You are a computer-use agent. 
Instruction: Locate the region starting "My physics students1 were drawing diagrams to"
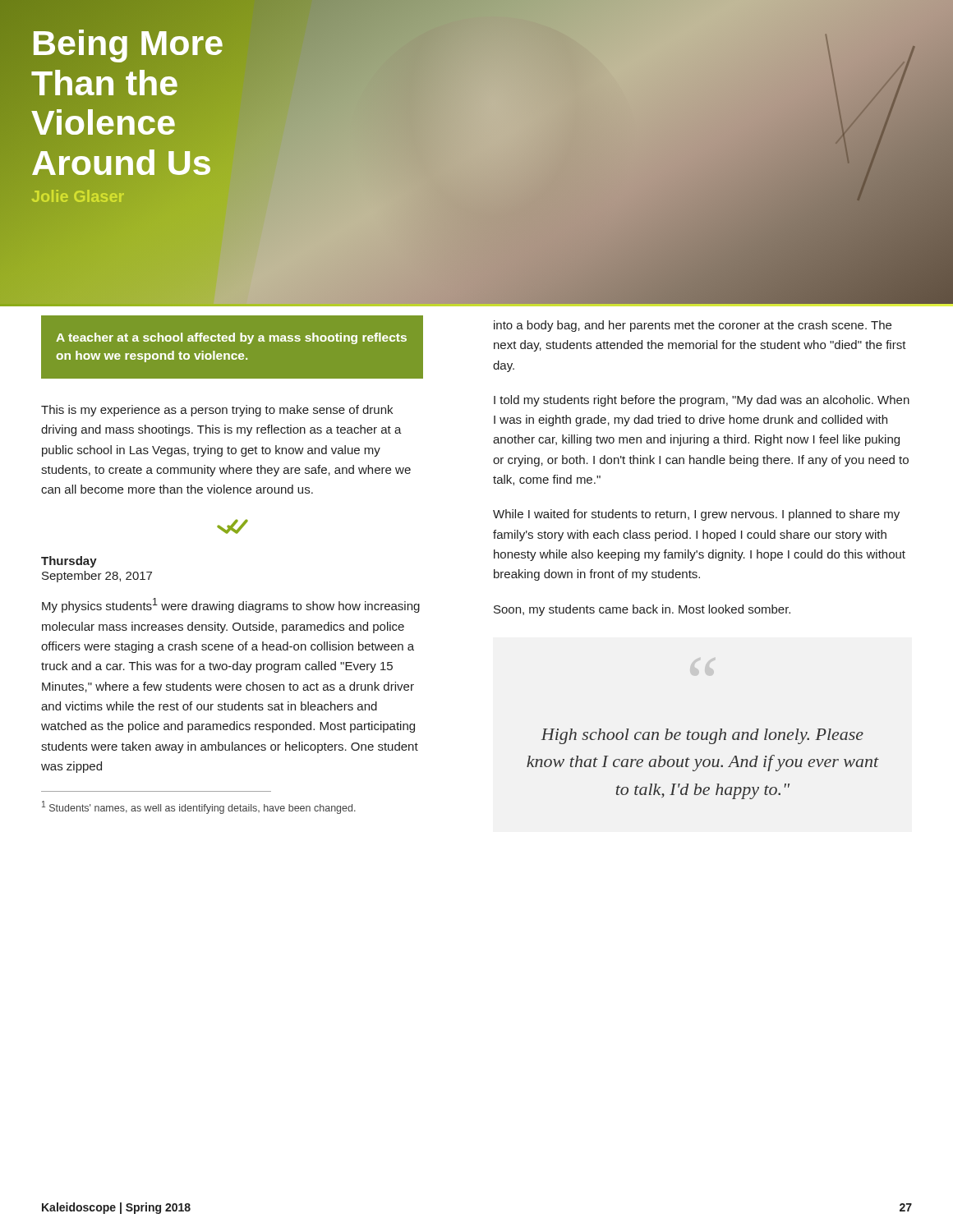(x=231, y=685)
